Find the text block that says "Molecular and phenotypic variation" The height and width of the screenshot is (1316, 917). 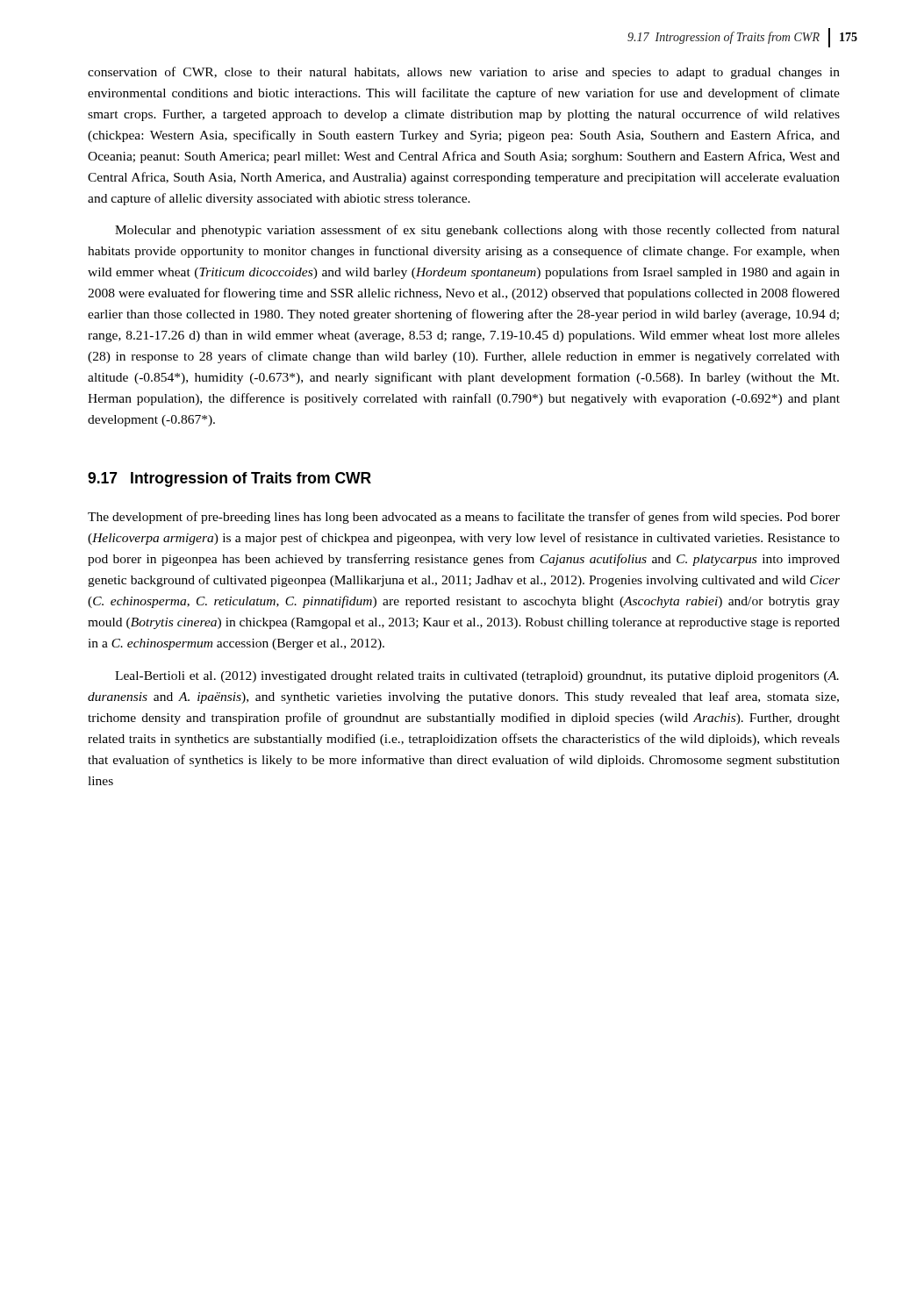(464, 325)
